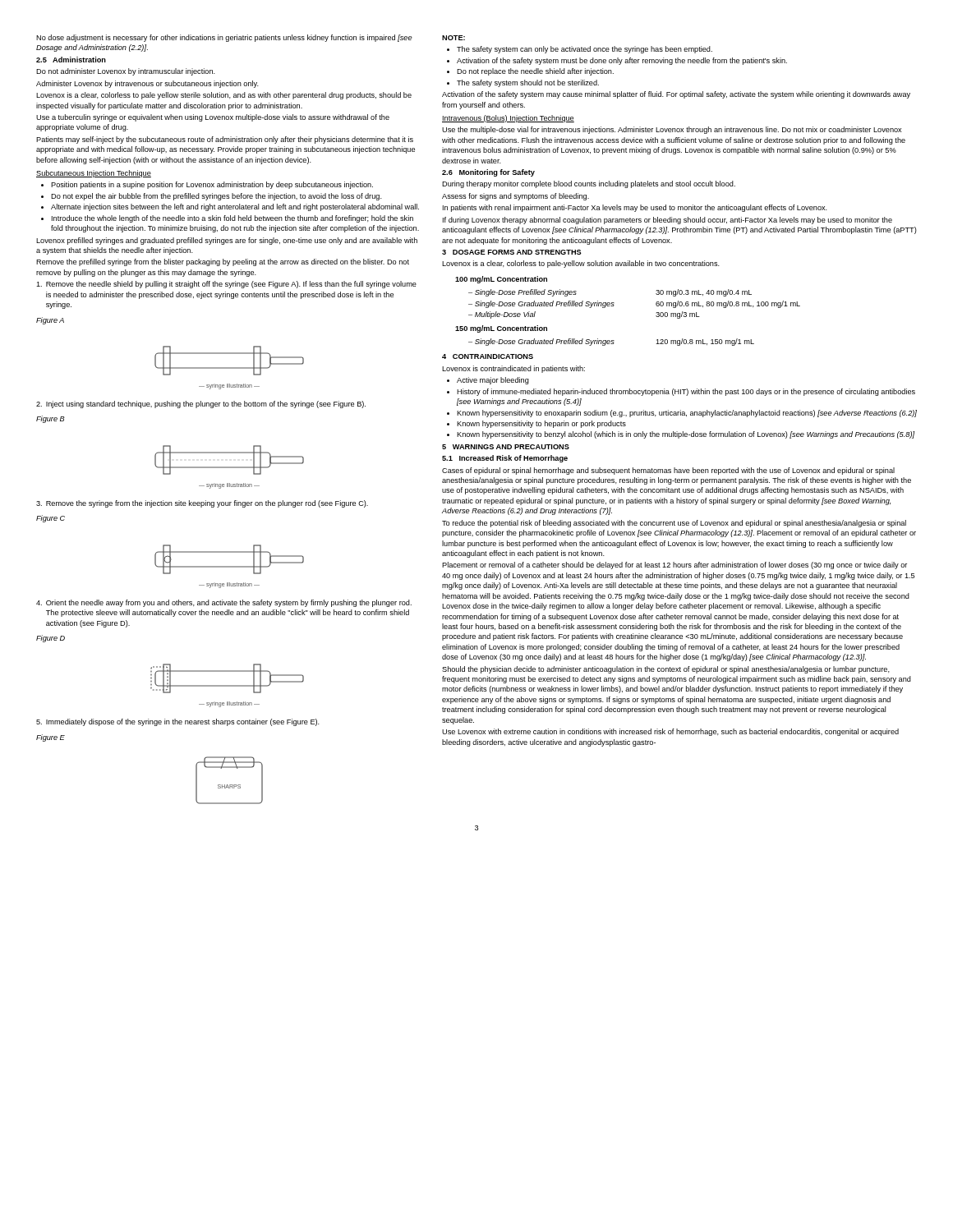Viewport: 953px width, 1232px height.
Task: Navigate to the text block starting "Intravenous (Bolus) Injection Technique"
Action: (679, 118)
